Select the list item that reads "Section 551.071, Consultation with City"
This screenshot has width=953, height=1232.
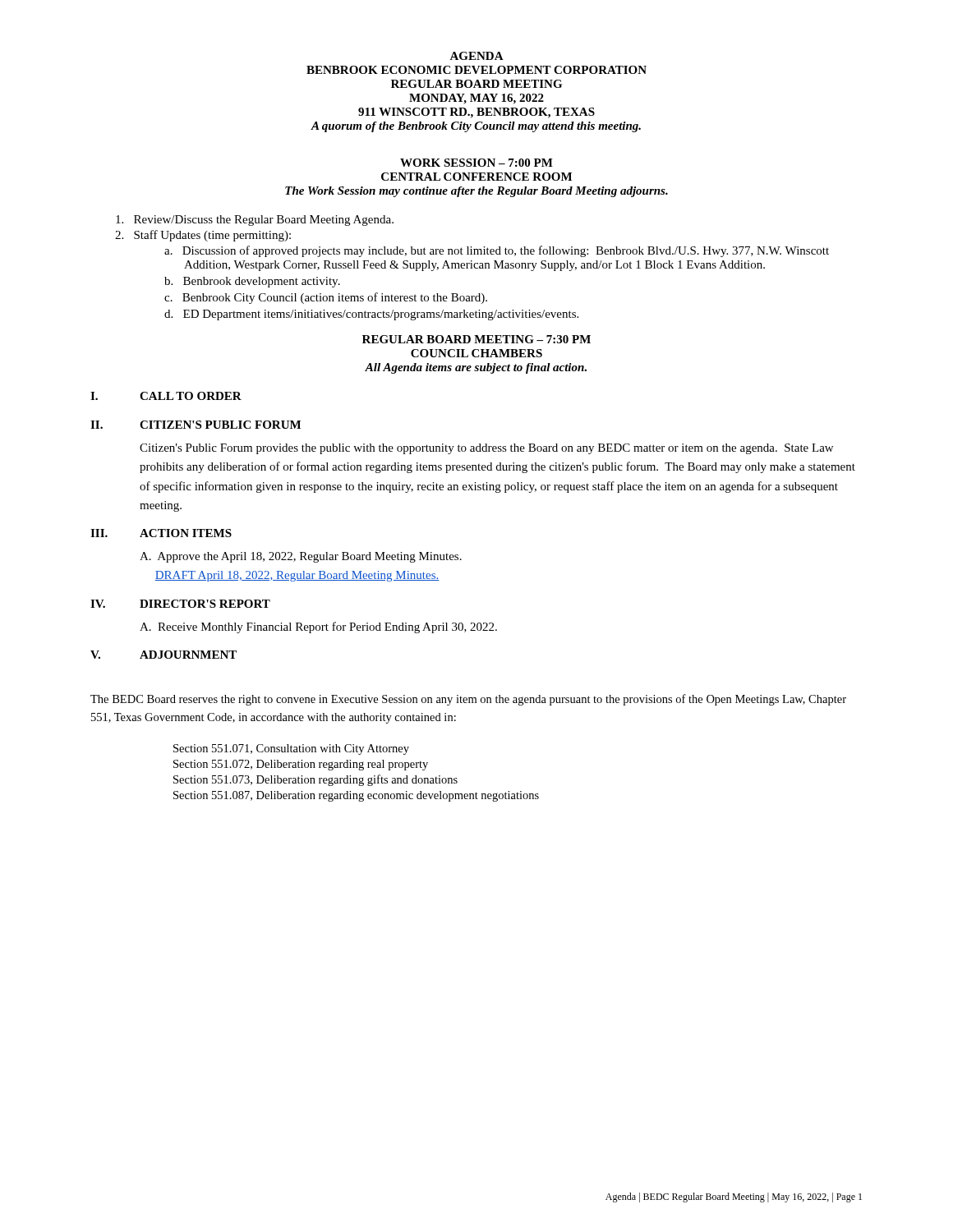tap(291, 748)
